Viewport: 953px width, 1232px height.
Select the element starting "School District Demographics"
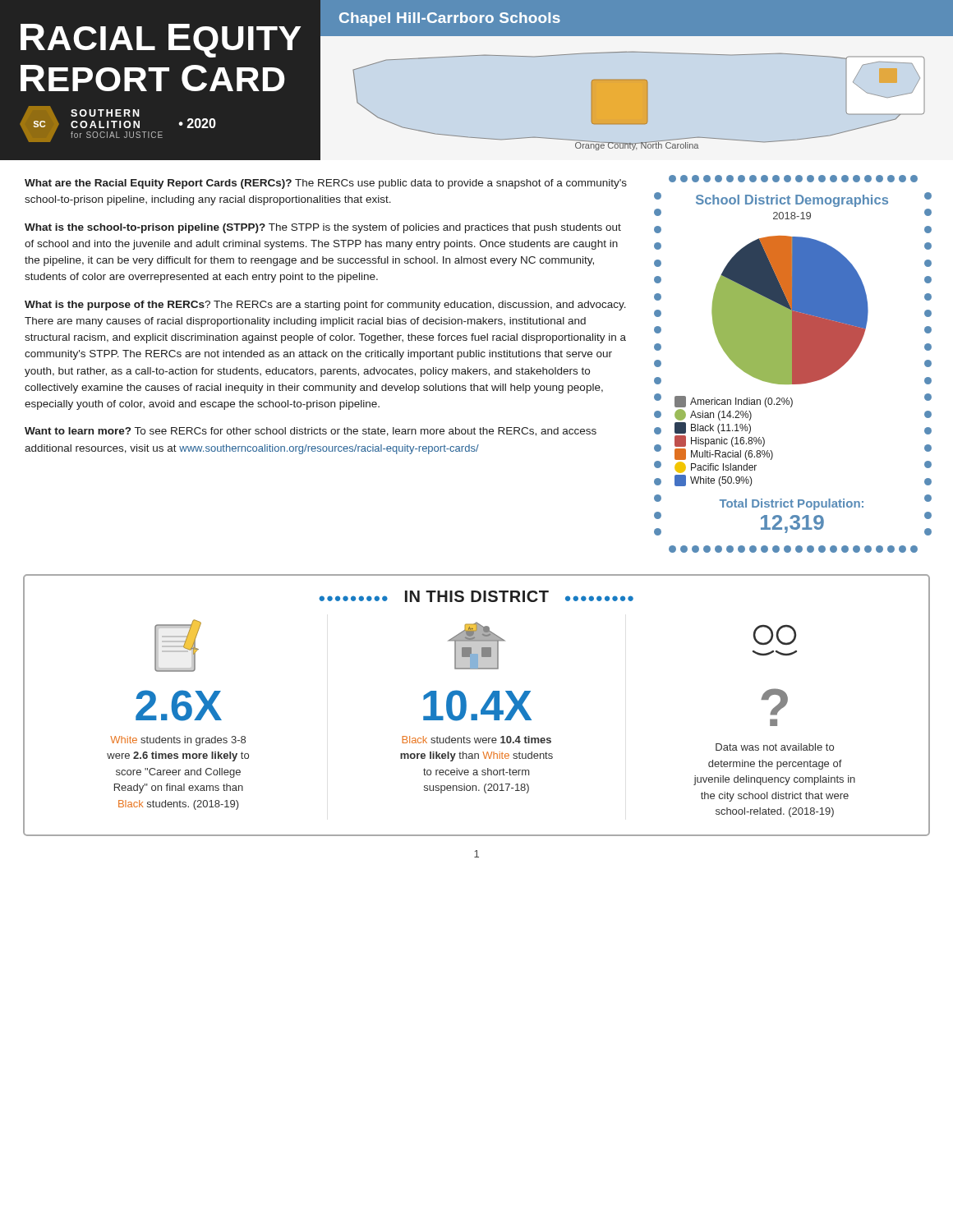tap(792, 200)
